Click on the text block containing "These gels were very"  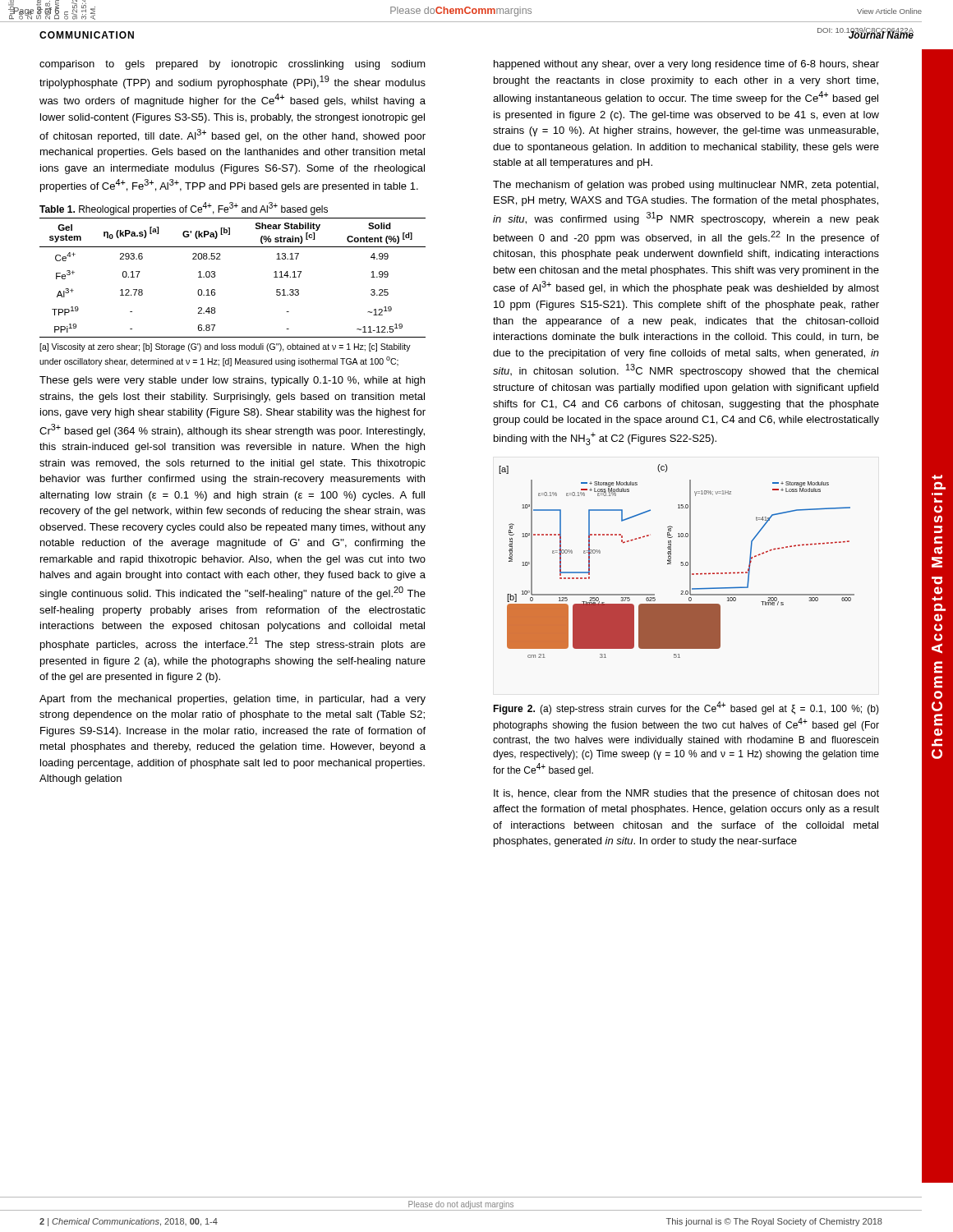tap(233, 579)
